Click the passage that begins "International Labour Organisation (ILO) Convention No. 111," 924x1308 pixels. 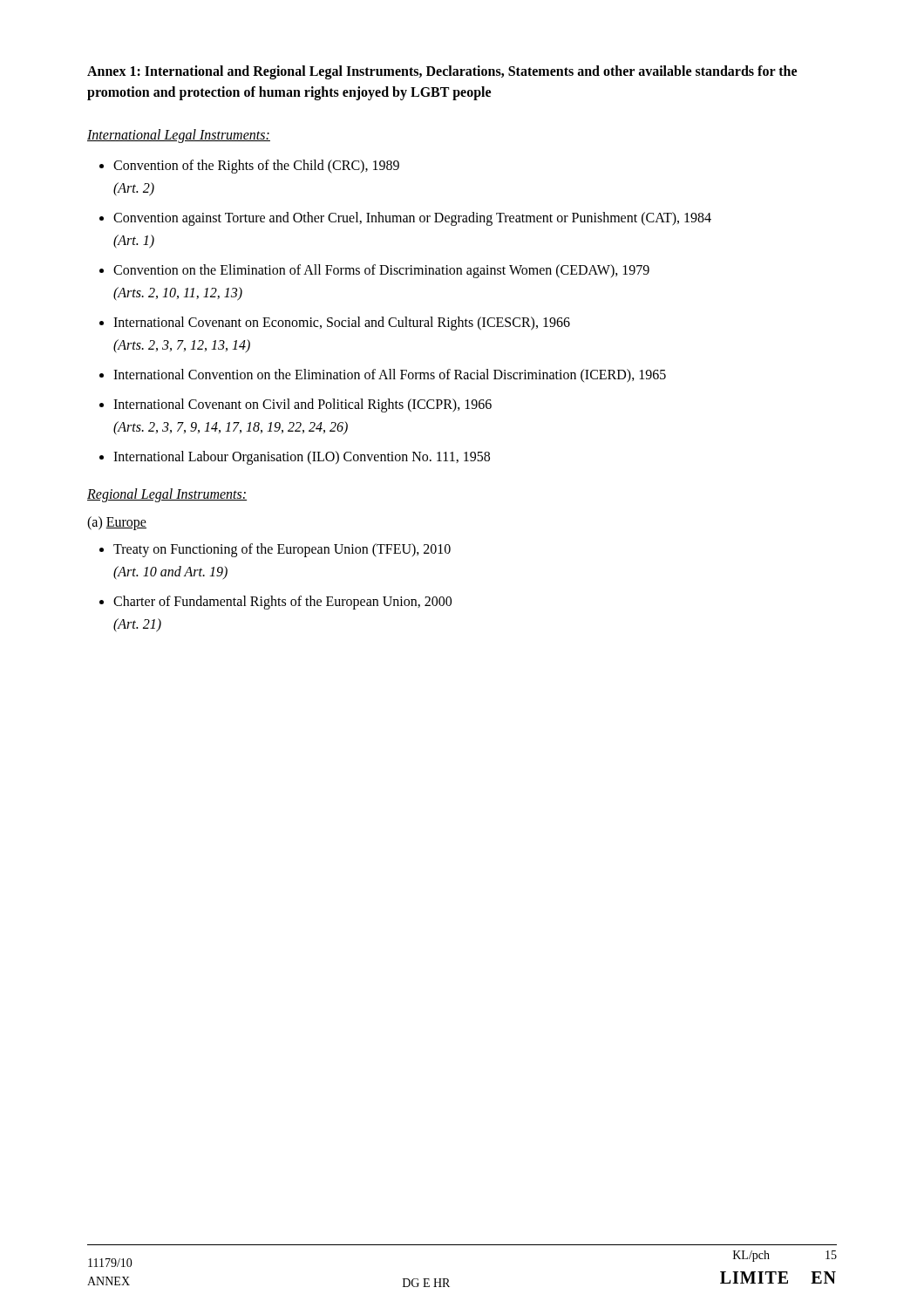pyautogui.click(x=302, y=456)
